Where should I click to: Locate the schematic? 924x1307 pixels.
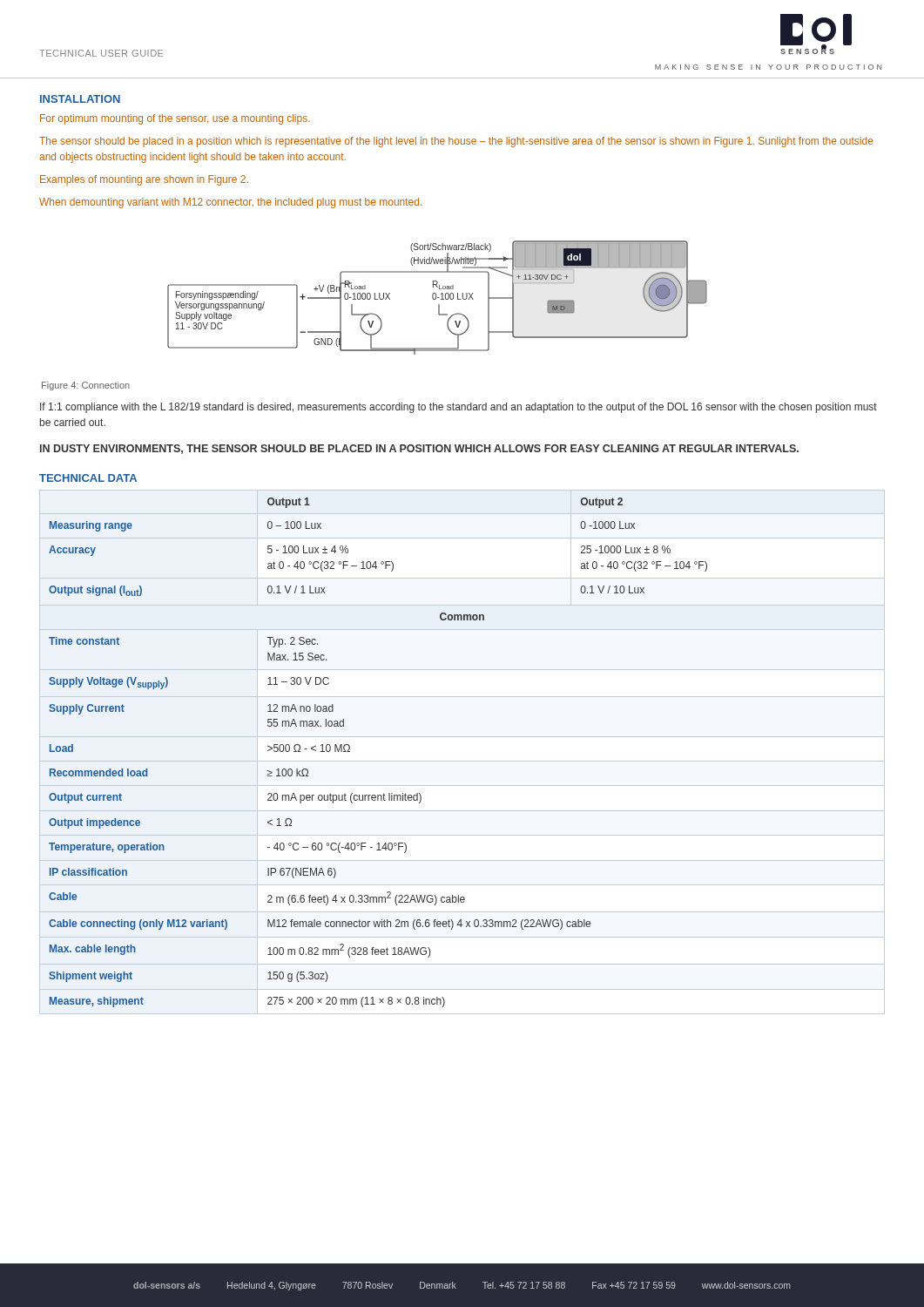point(462,300)
